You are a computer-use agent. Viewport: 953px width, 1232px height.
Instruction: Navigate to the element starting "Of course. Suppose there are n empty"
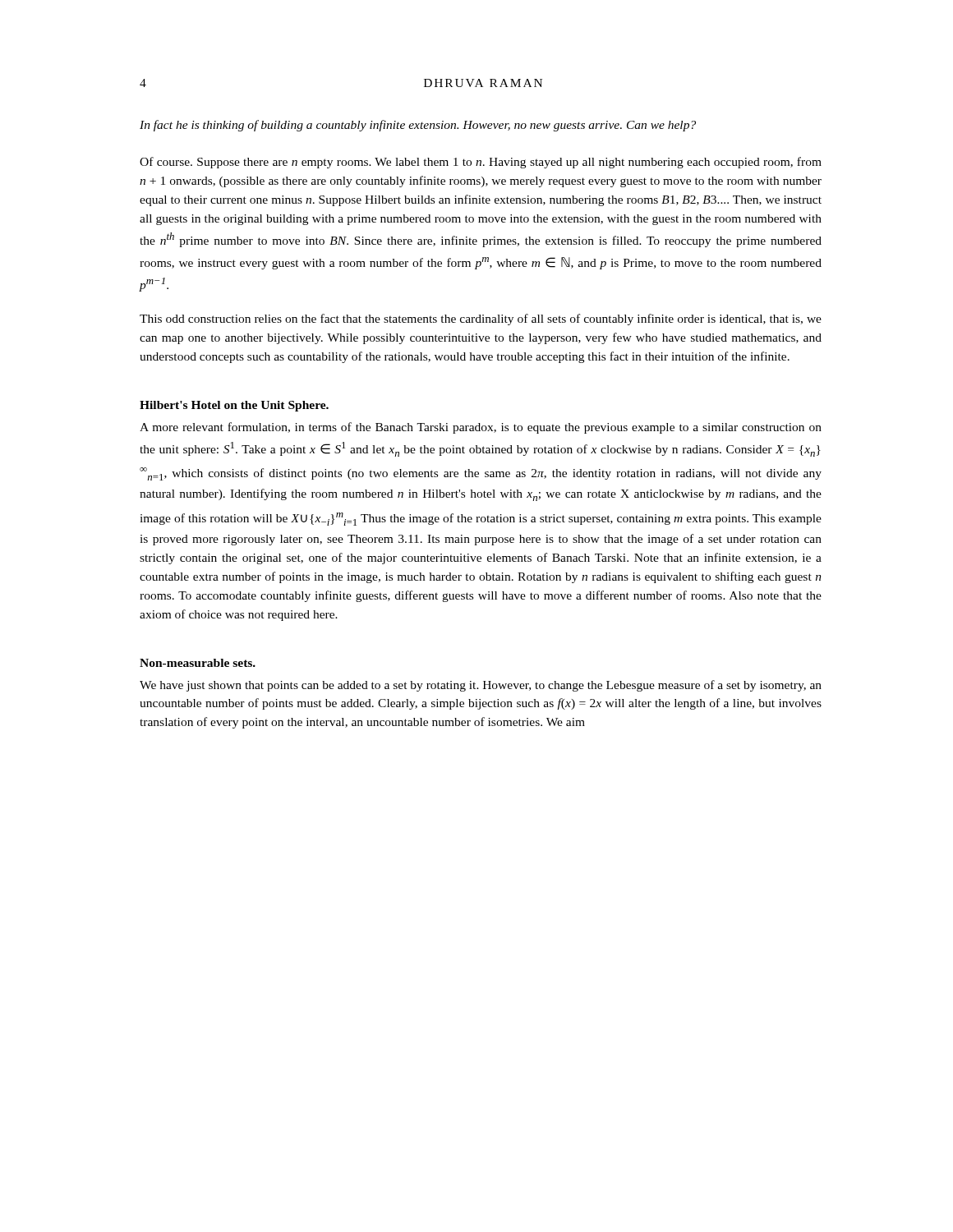pyautogui.click(x=481, y=223)
